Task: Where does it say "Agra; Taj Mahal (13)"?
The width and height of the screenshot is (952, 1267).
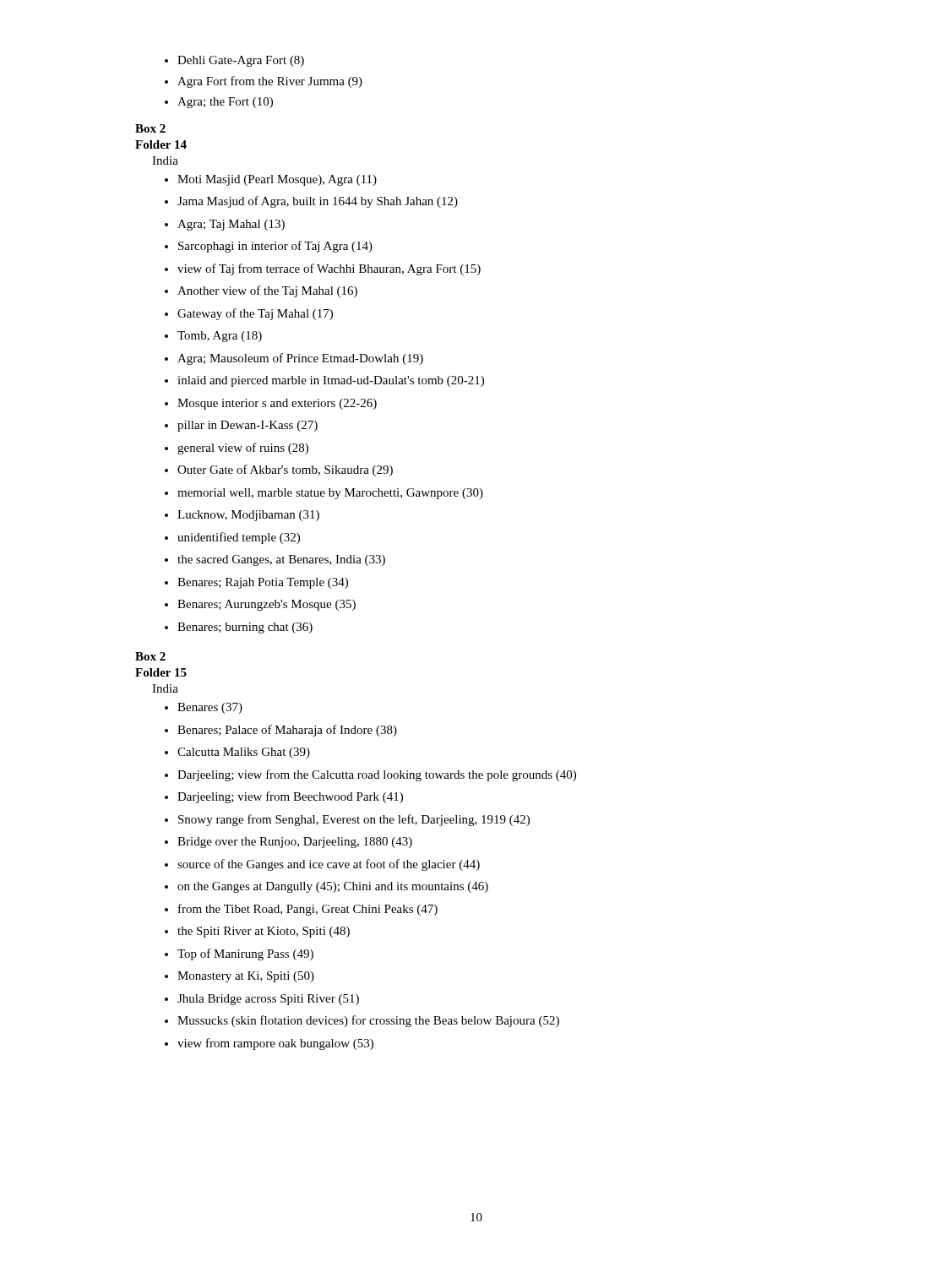Action: [x=225, y=225]
